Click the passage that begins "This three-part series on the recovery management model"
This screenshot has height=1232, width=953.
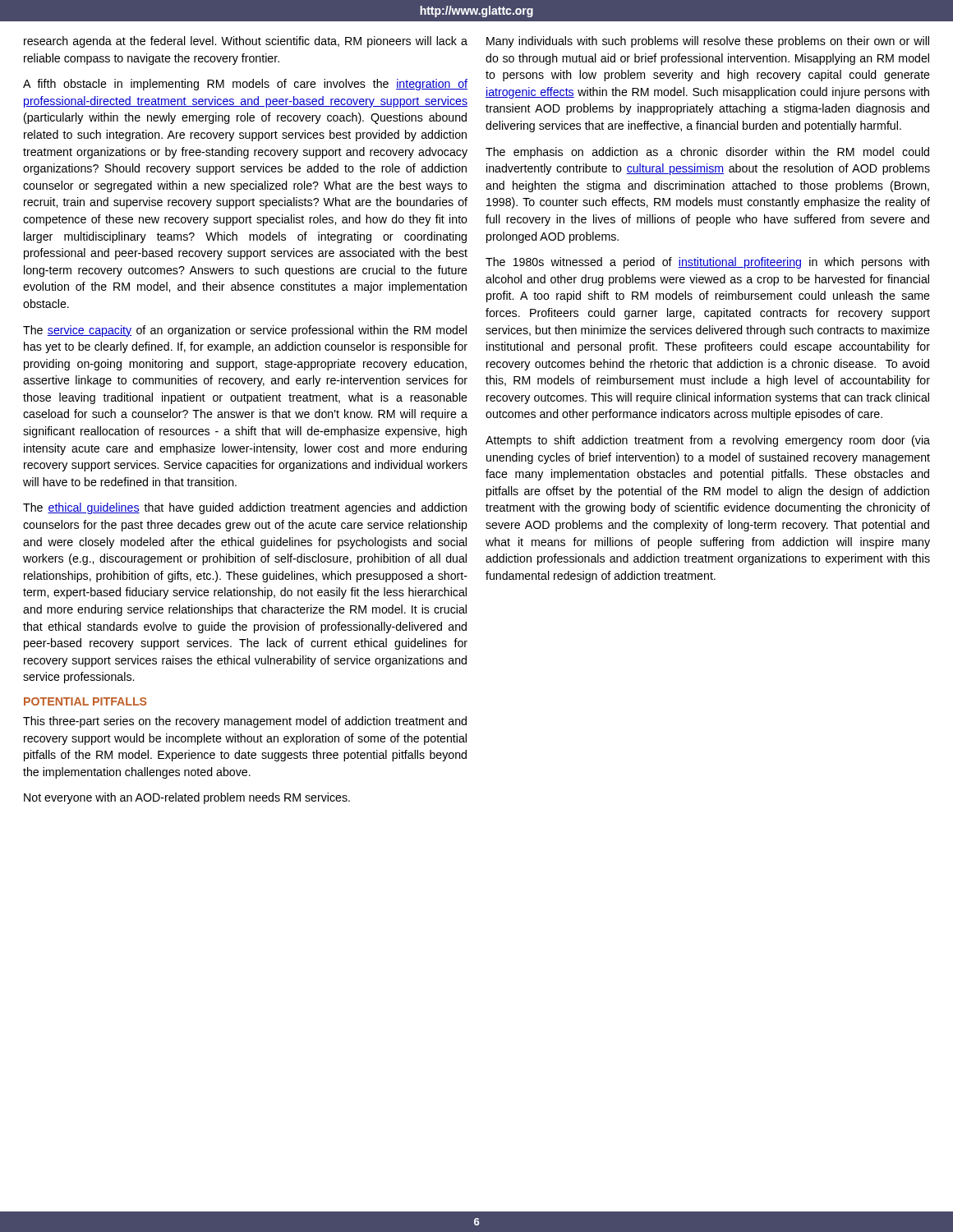245,747
